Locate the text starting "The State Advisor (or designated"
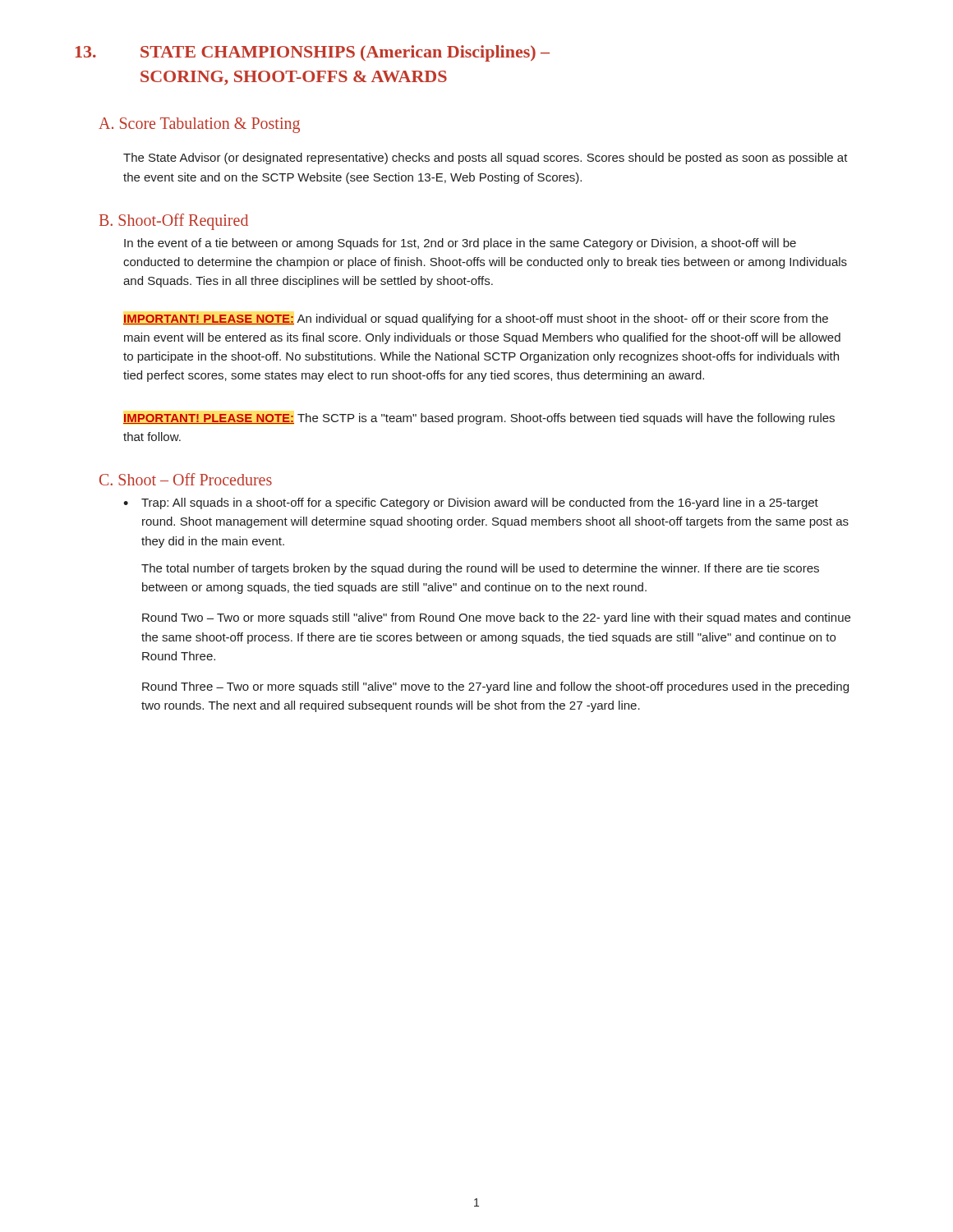 pos(485,167)
